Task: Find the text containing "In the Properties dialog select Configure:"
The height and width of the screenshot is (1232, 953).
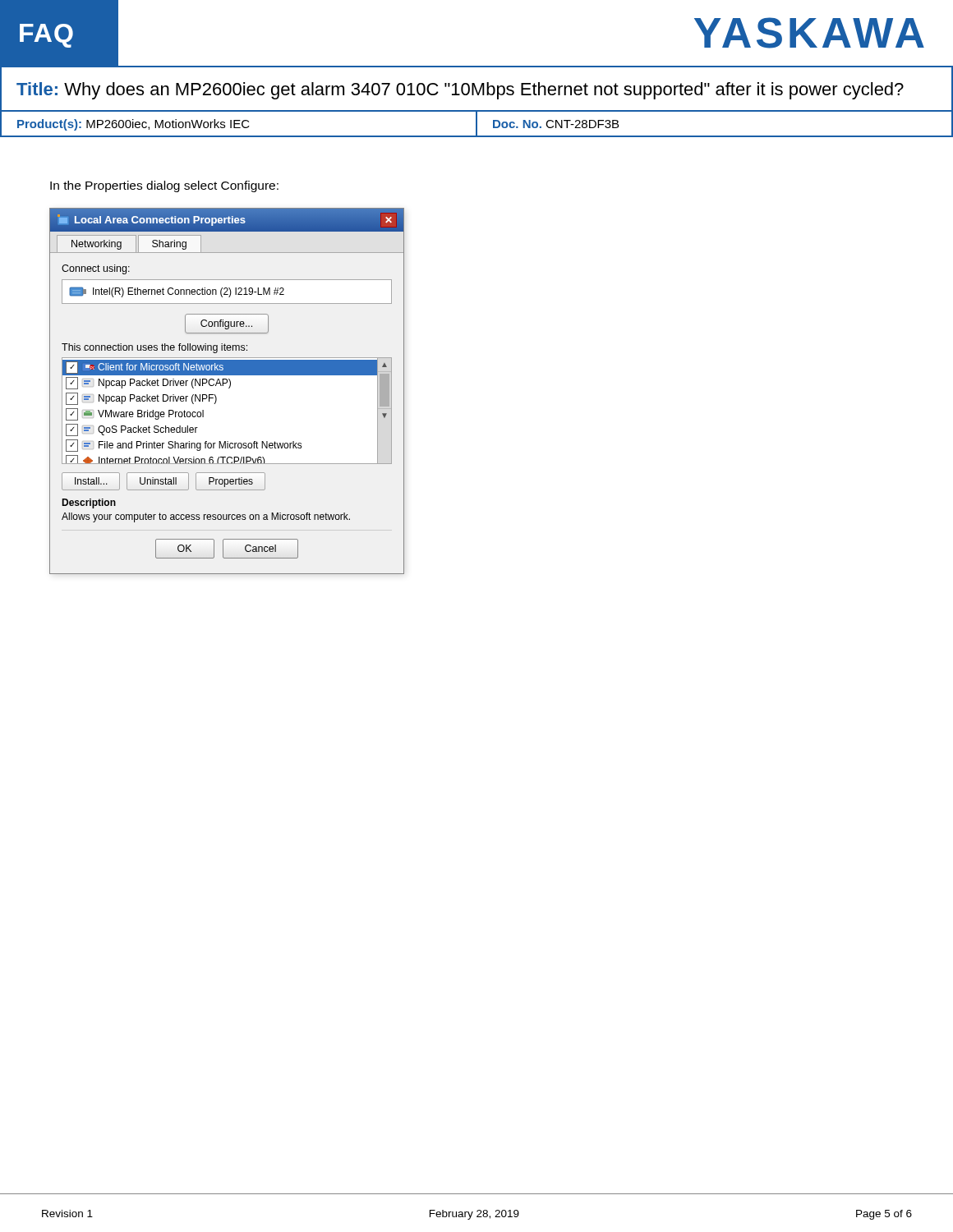Action: (x=164, y=185)
